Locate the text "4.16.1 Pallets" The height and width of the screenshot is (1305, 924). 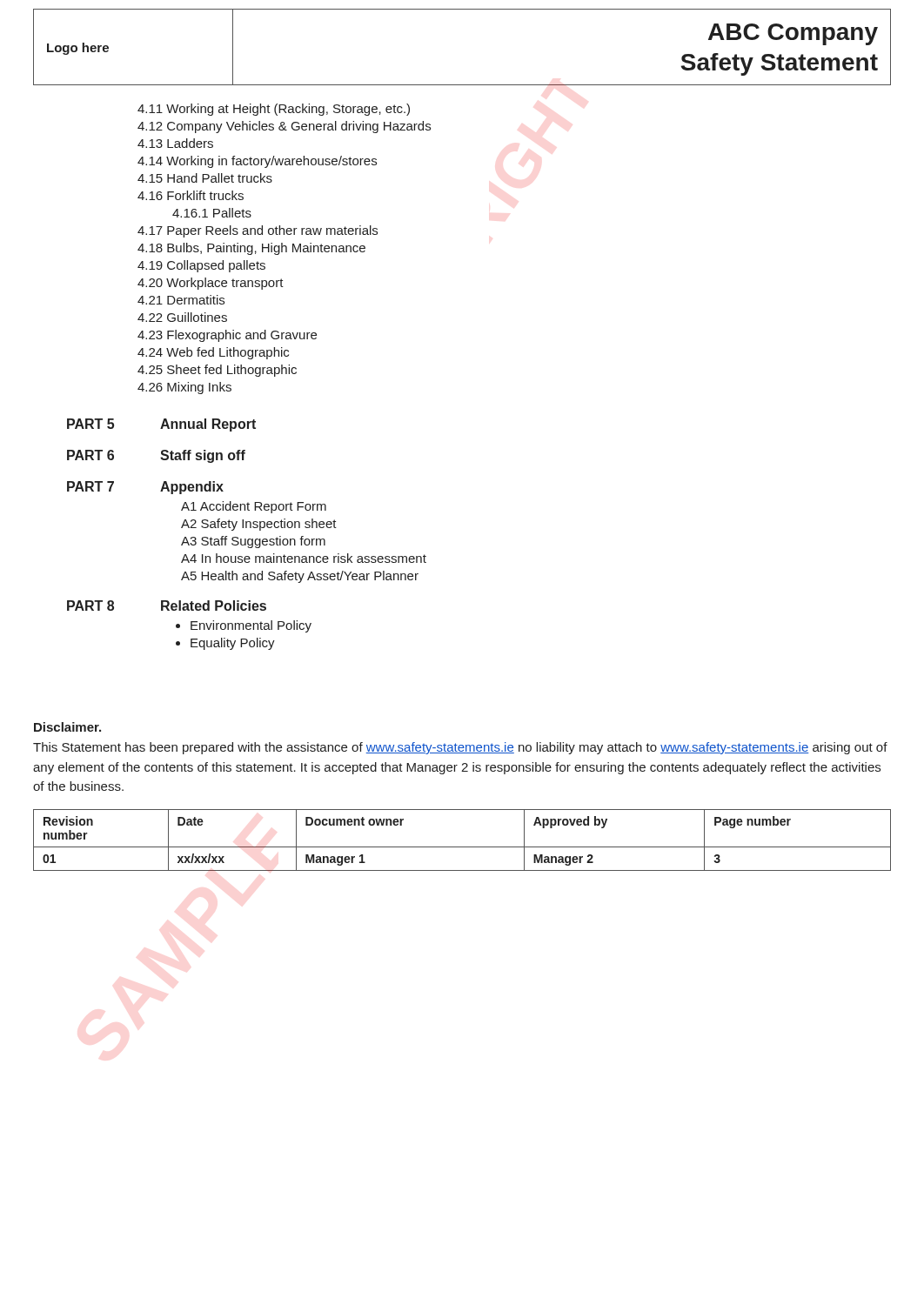pyautogui.click(x=212, y=213)
